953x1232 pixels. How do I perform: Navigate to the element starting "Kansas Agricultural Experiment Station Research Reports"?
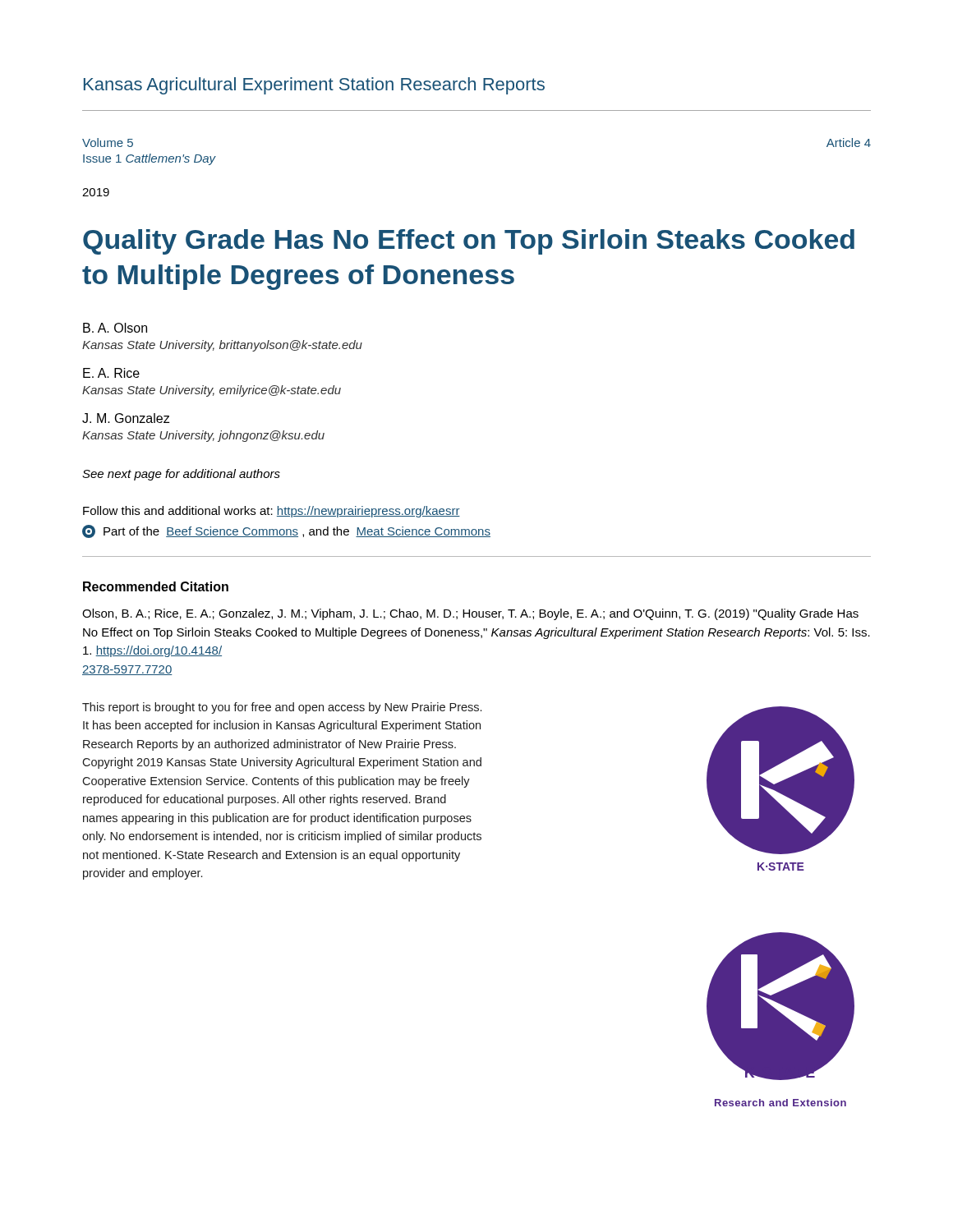coord(314,84)
